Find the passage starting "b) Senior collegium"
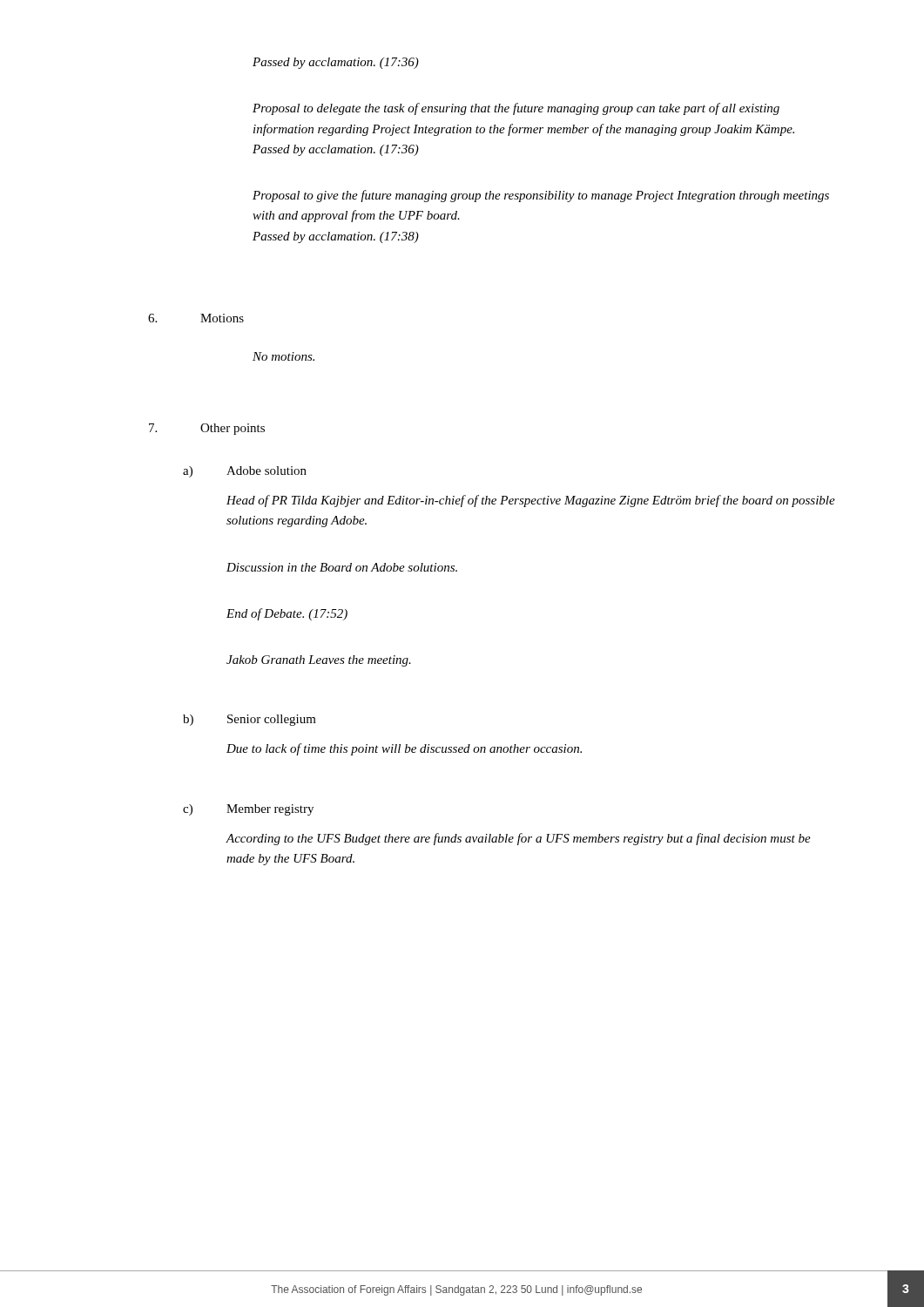The width and height of the screenshot is (924, 1307). (250, 720)
